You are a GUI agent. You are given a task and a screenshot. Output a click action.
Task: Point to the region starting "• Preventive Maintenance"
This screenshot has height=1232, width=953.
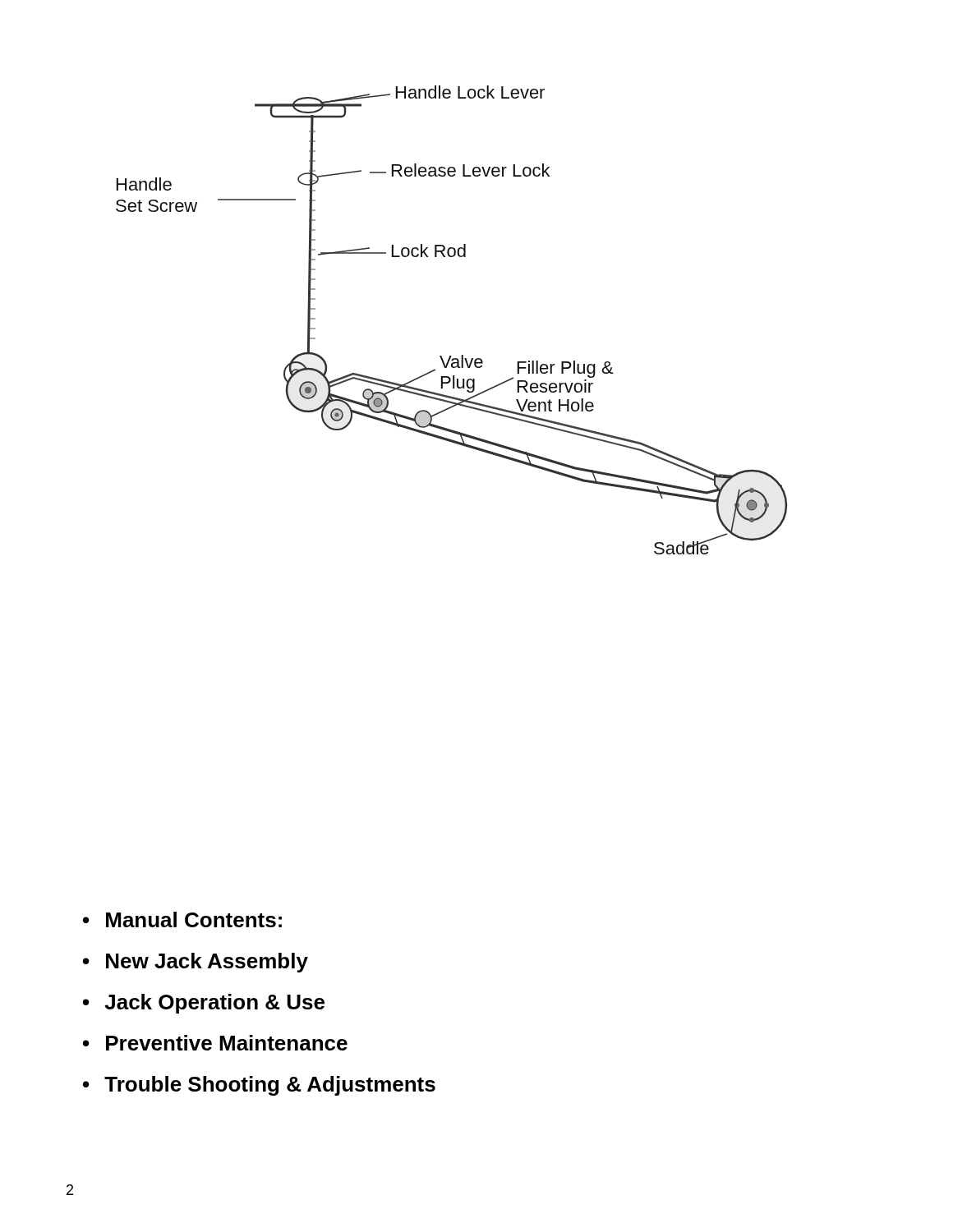pos(215,1044)
